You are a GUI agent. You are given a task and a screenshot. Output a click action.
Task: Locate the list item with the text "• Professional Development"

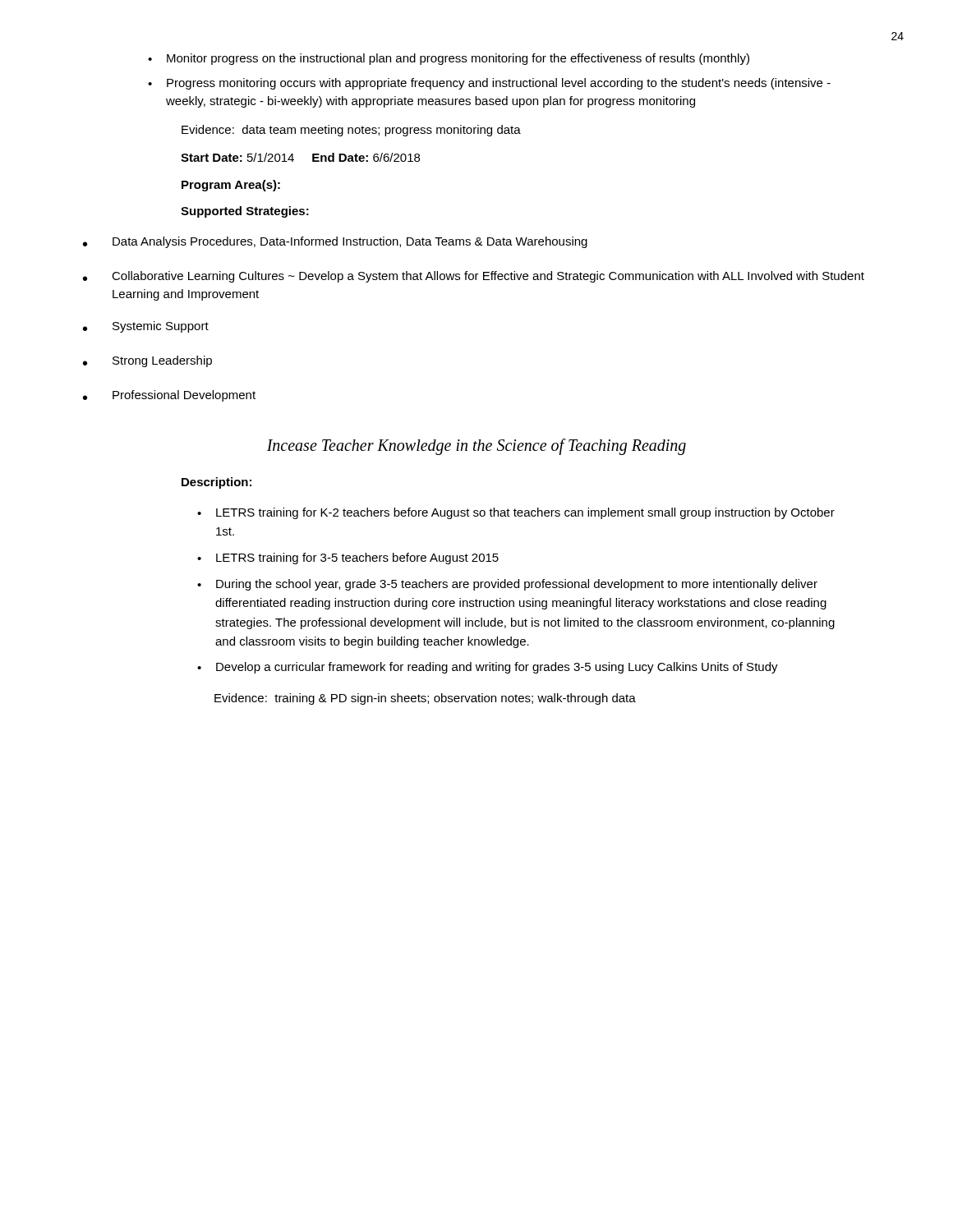(169, 396)
